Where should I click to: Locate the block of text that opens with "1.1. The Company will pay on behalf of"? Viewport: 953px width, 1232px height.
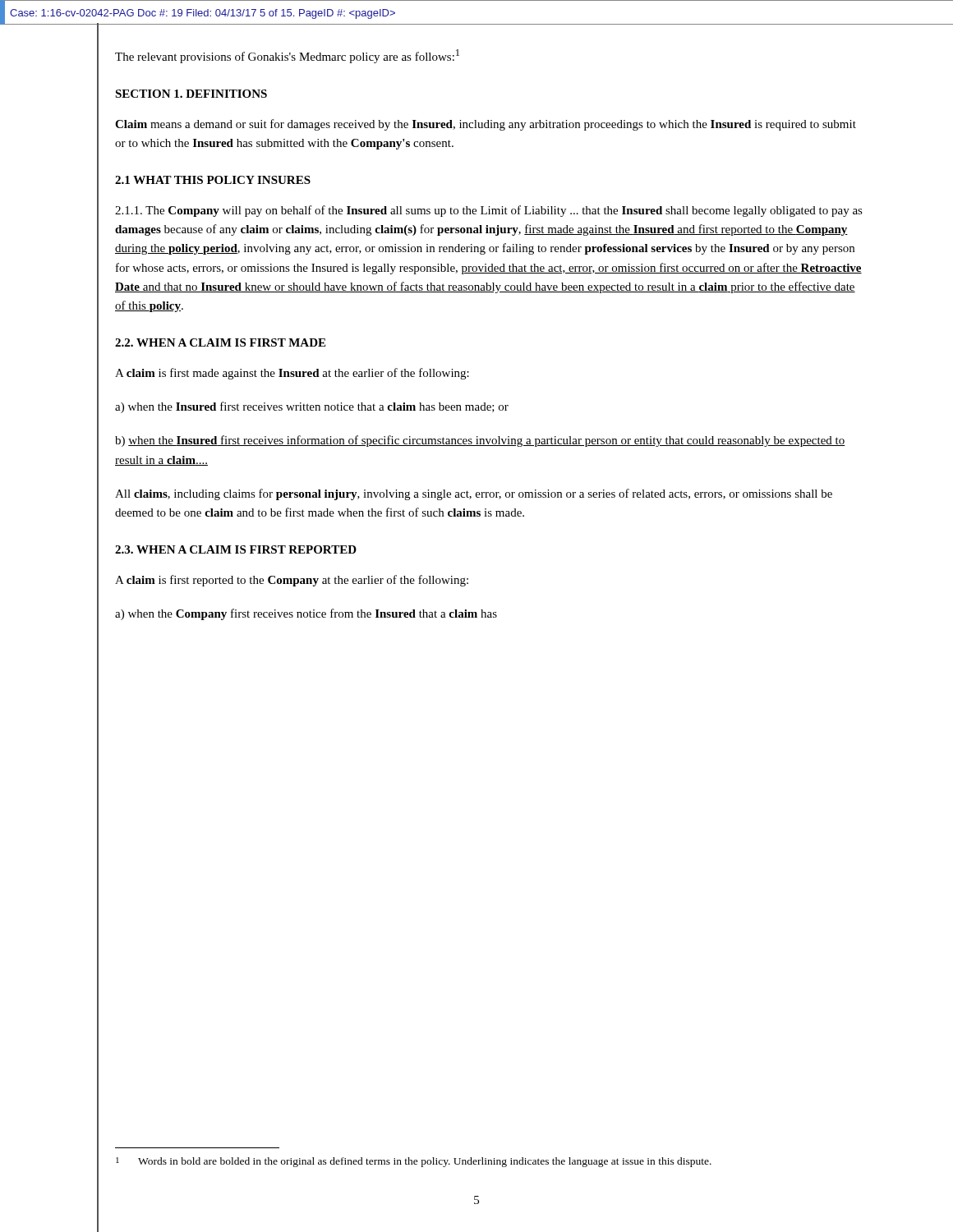489,258
